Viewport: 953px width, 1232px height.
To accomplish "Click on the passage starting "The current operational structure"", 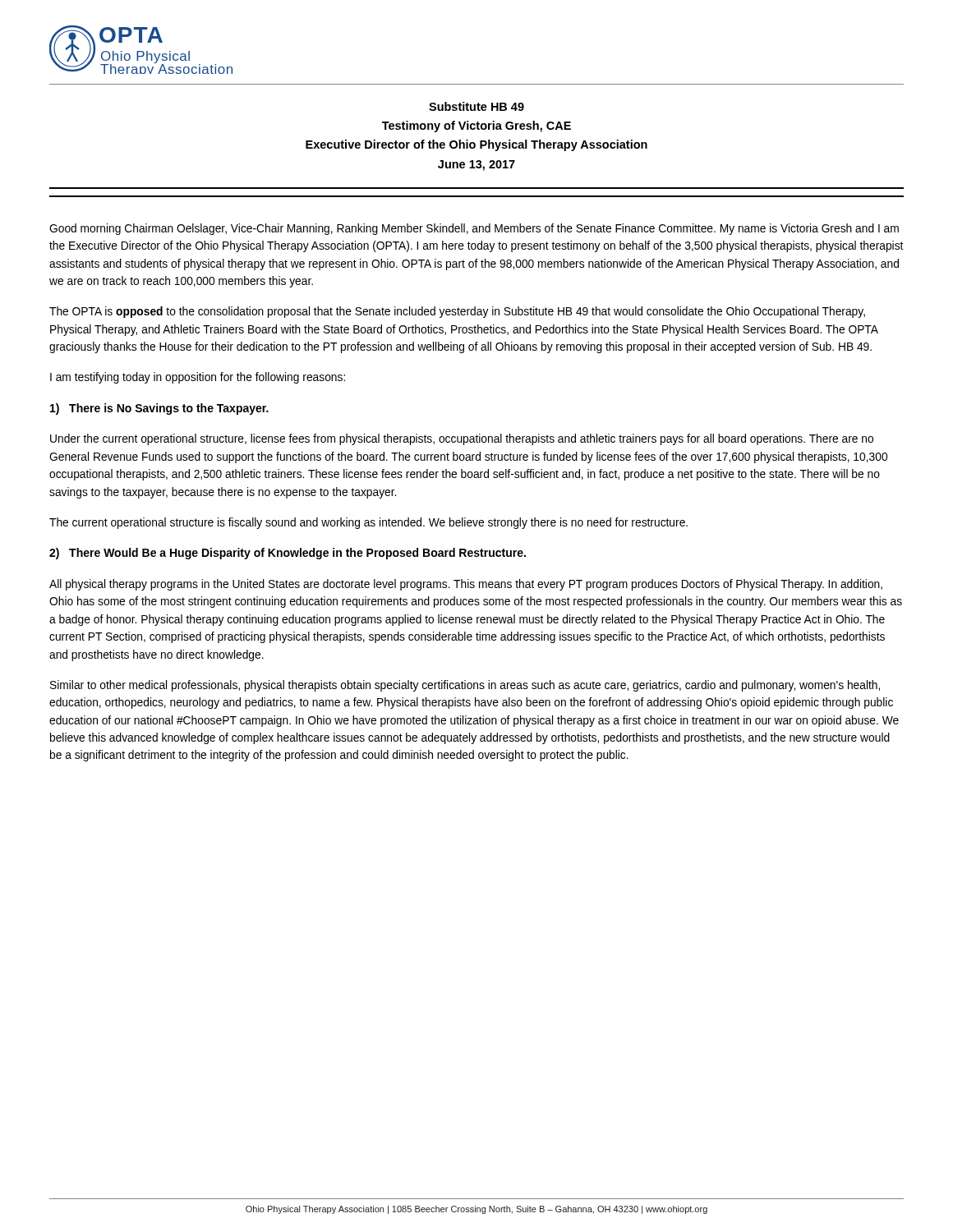I will point(476,523).
